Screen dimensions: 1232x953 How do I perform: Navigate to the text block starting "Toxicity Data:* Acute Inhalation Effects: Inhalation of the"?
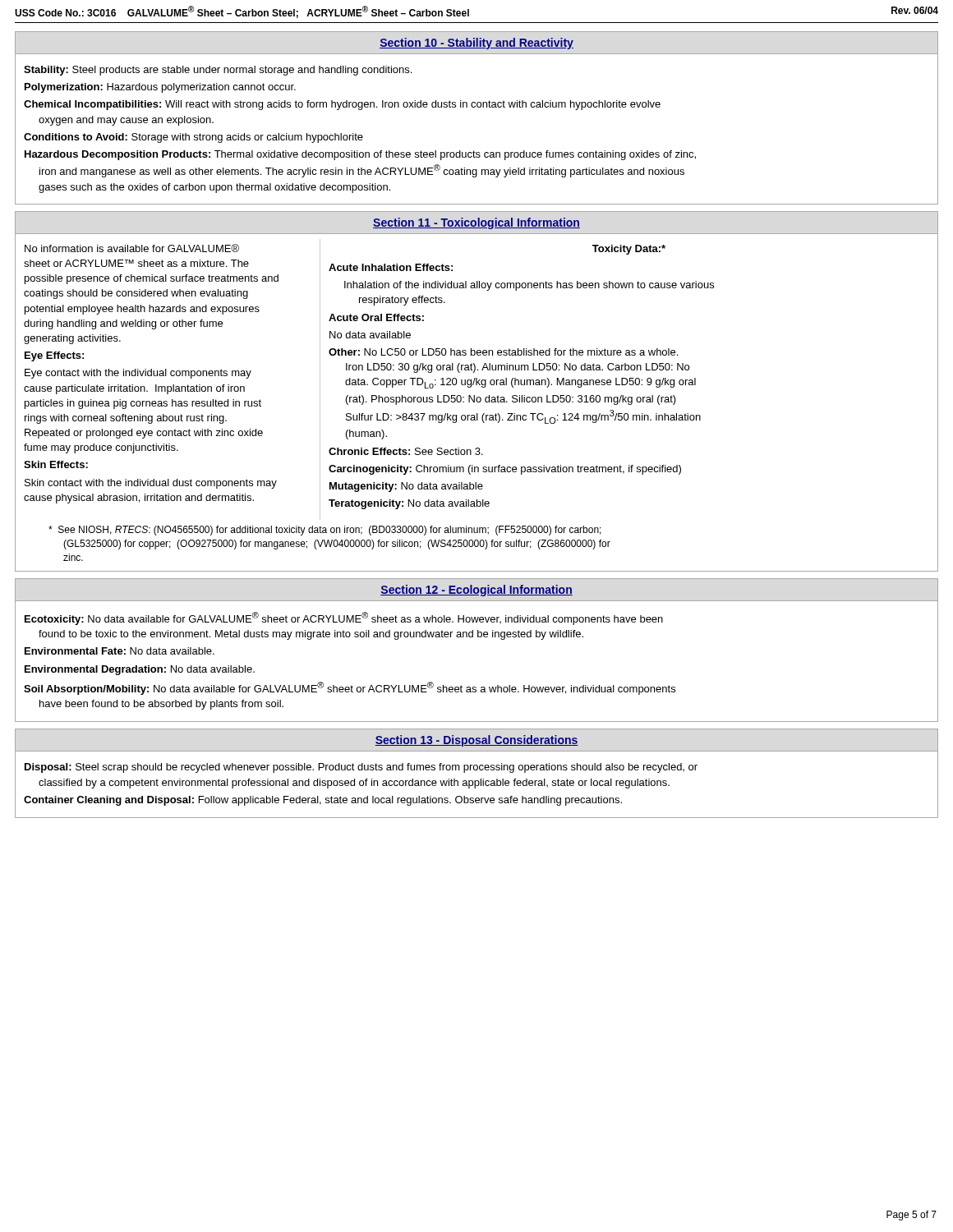[x=629, y=376]
